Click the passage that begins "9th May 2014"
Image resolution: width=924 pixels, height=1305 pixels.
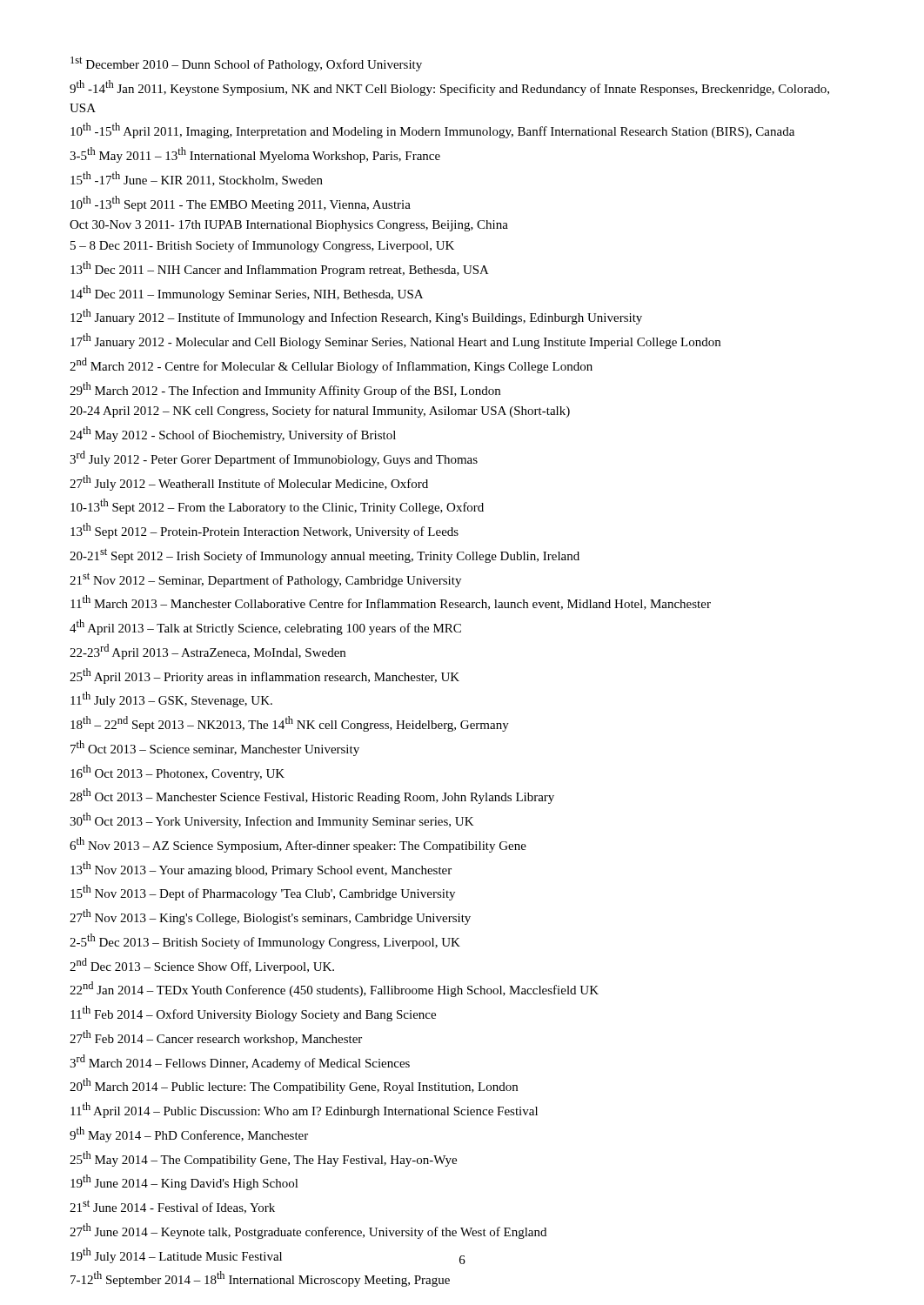point(189,1133)
